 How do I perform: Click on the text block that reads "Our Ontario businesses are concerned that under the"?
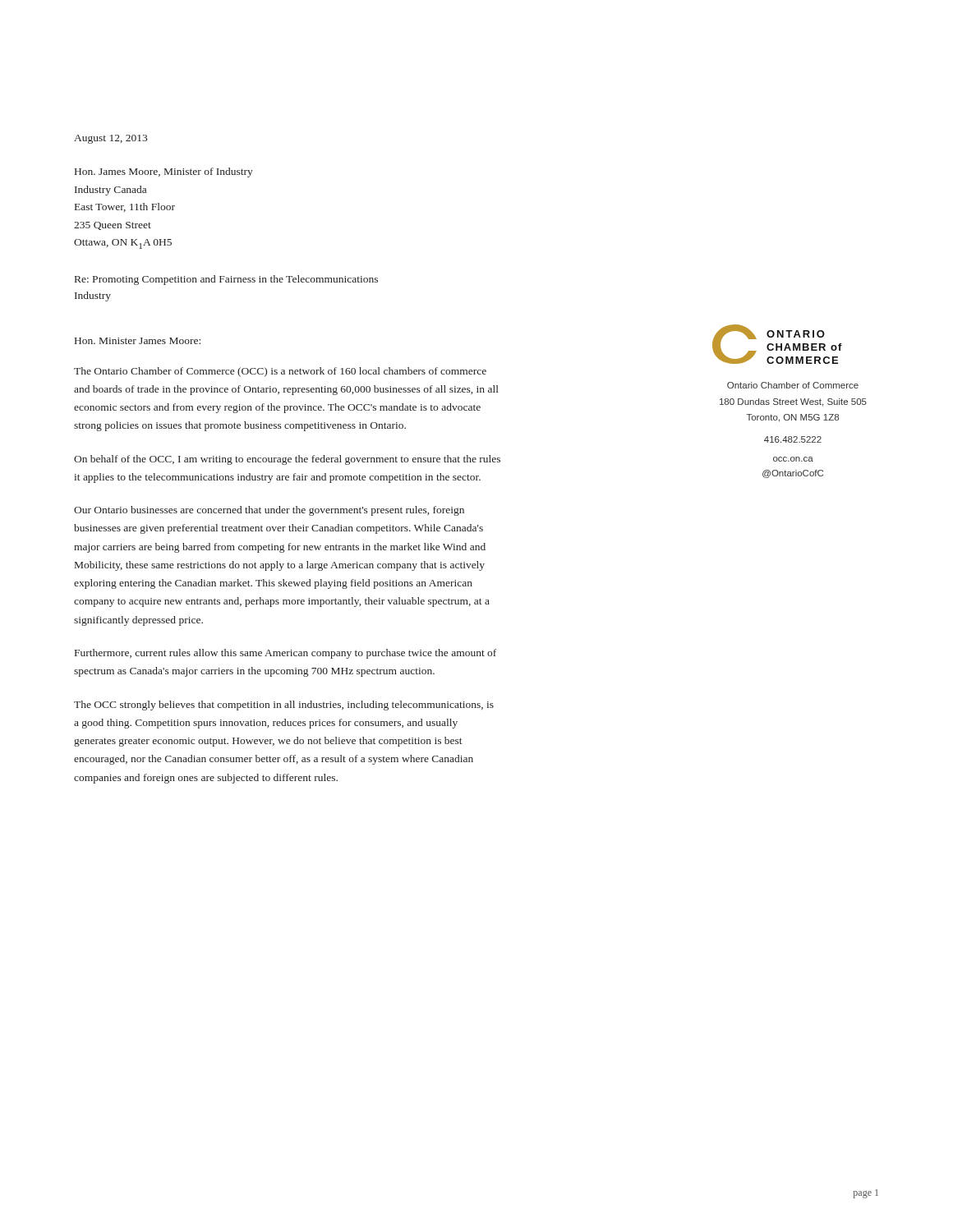pyautogui.click(x=282, y=565)
